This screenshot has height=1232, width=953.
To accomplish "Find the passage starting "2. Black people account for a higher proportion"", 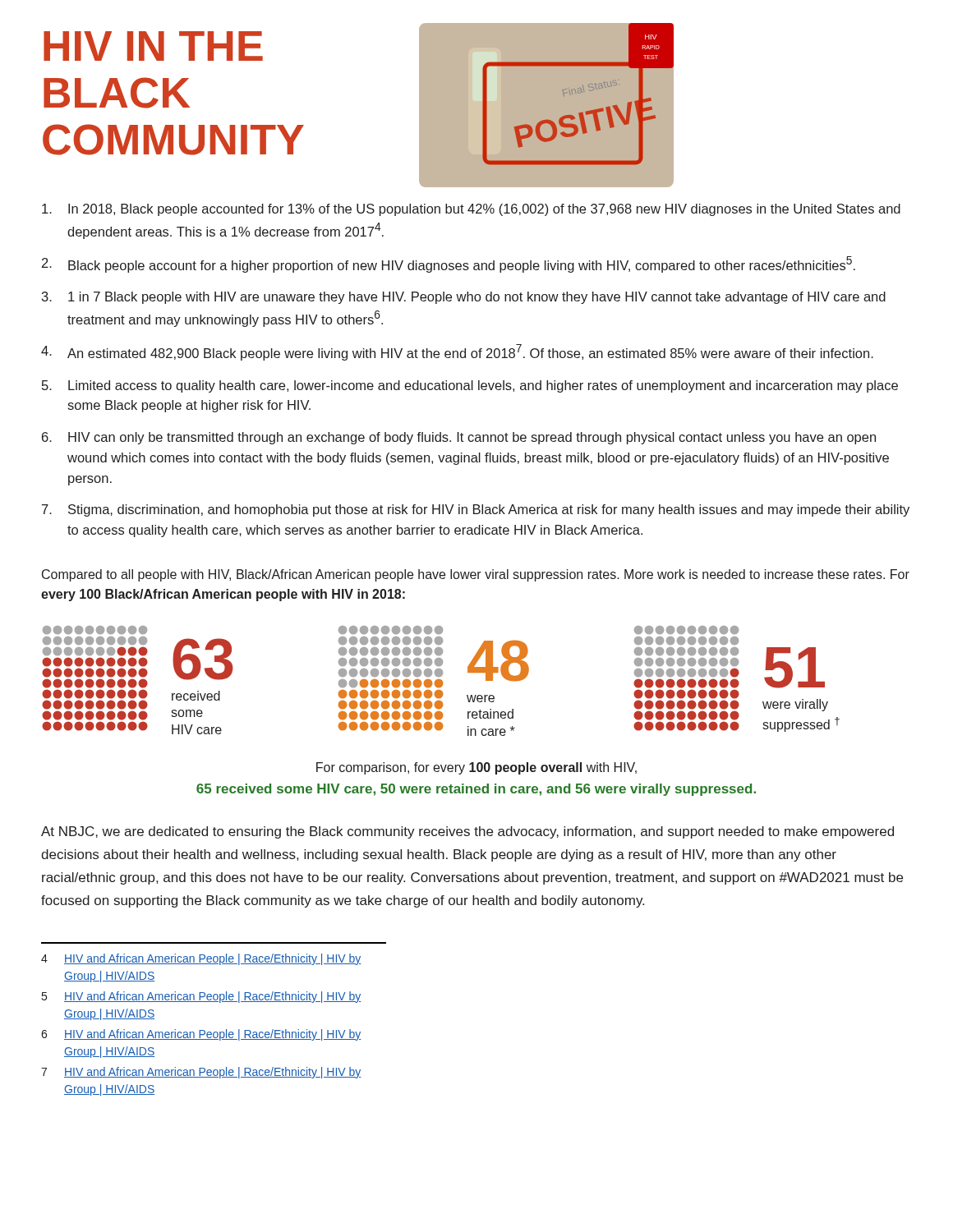I will click(476, 264).
